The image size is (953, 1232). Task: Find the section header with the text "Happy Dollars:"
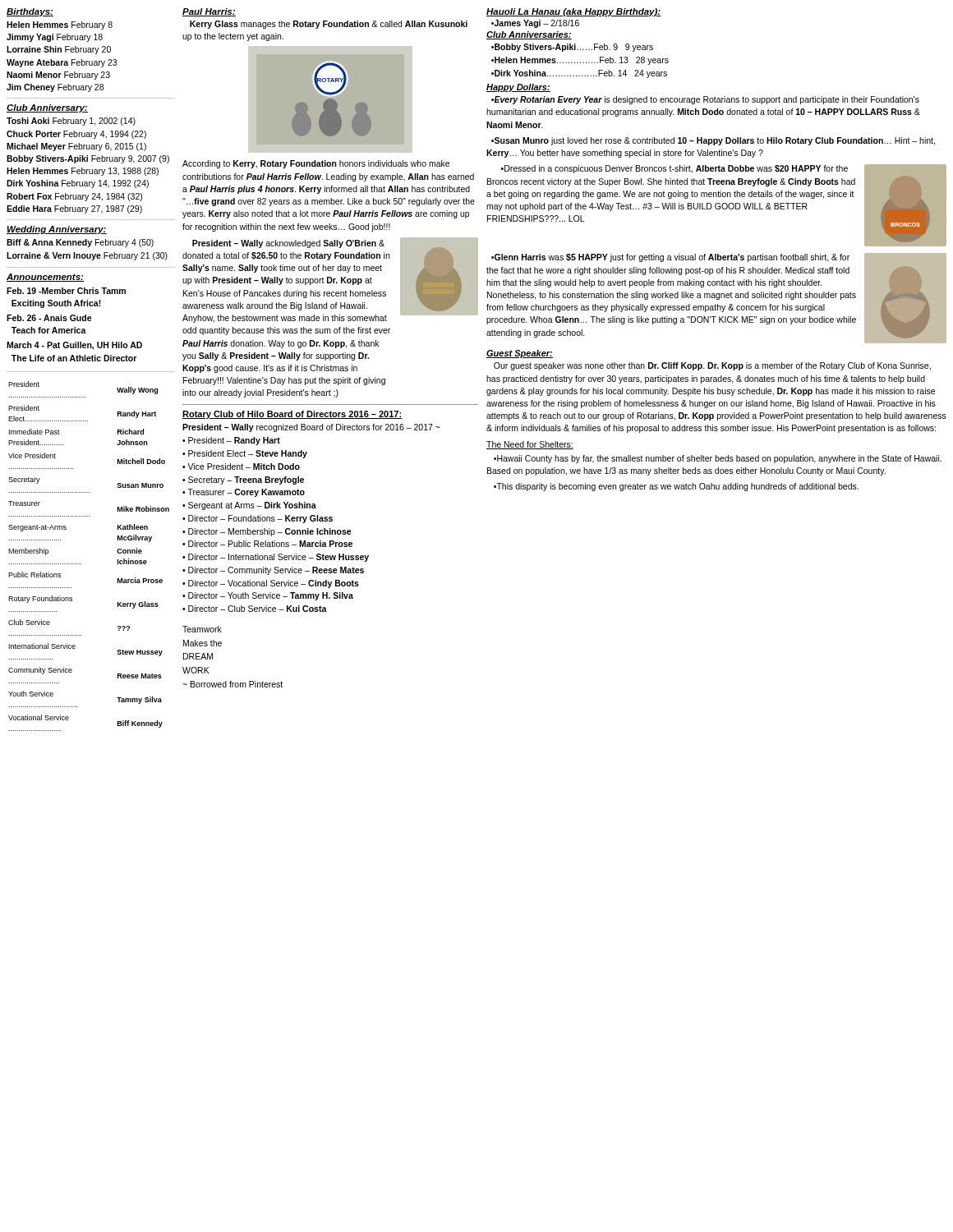(518, 87)
